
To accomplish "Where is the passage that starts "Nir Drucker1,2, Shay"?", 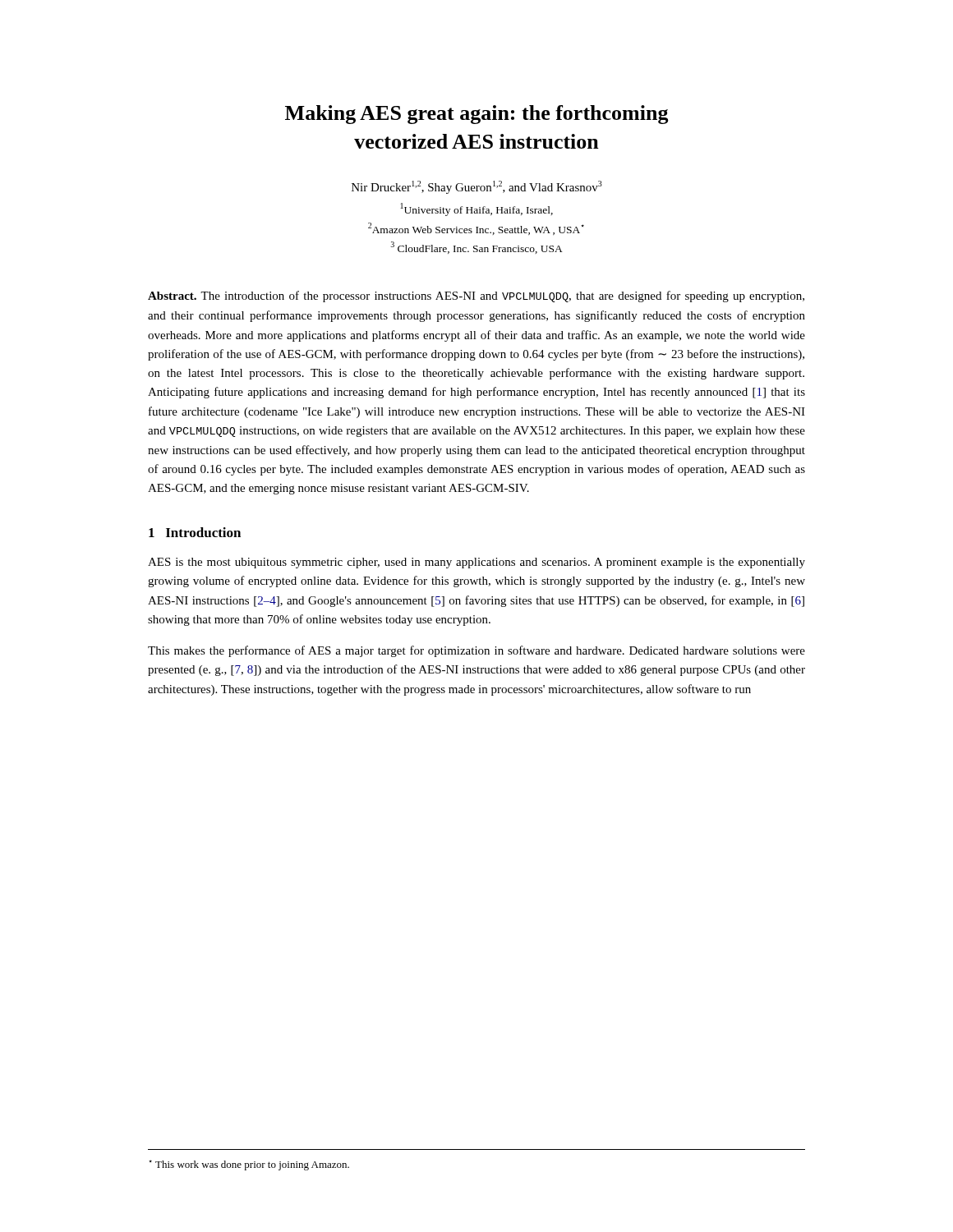I will [476, 187].
